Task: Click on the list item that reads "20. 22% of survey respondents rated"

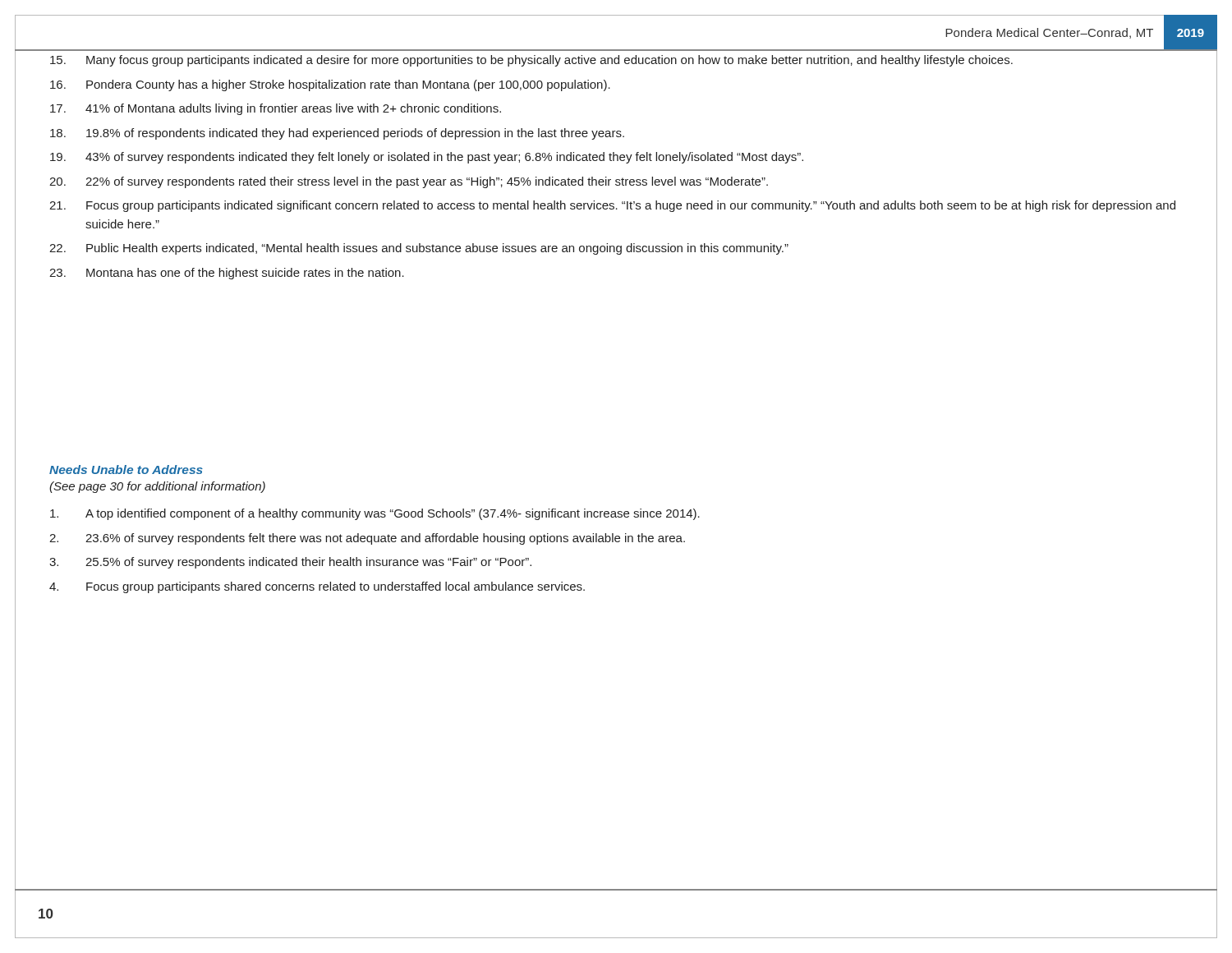Action: pyautogui.click(x=616, y=181)
